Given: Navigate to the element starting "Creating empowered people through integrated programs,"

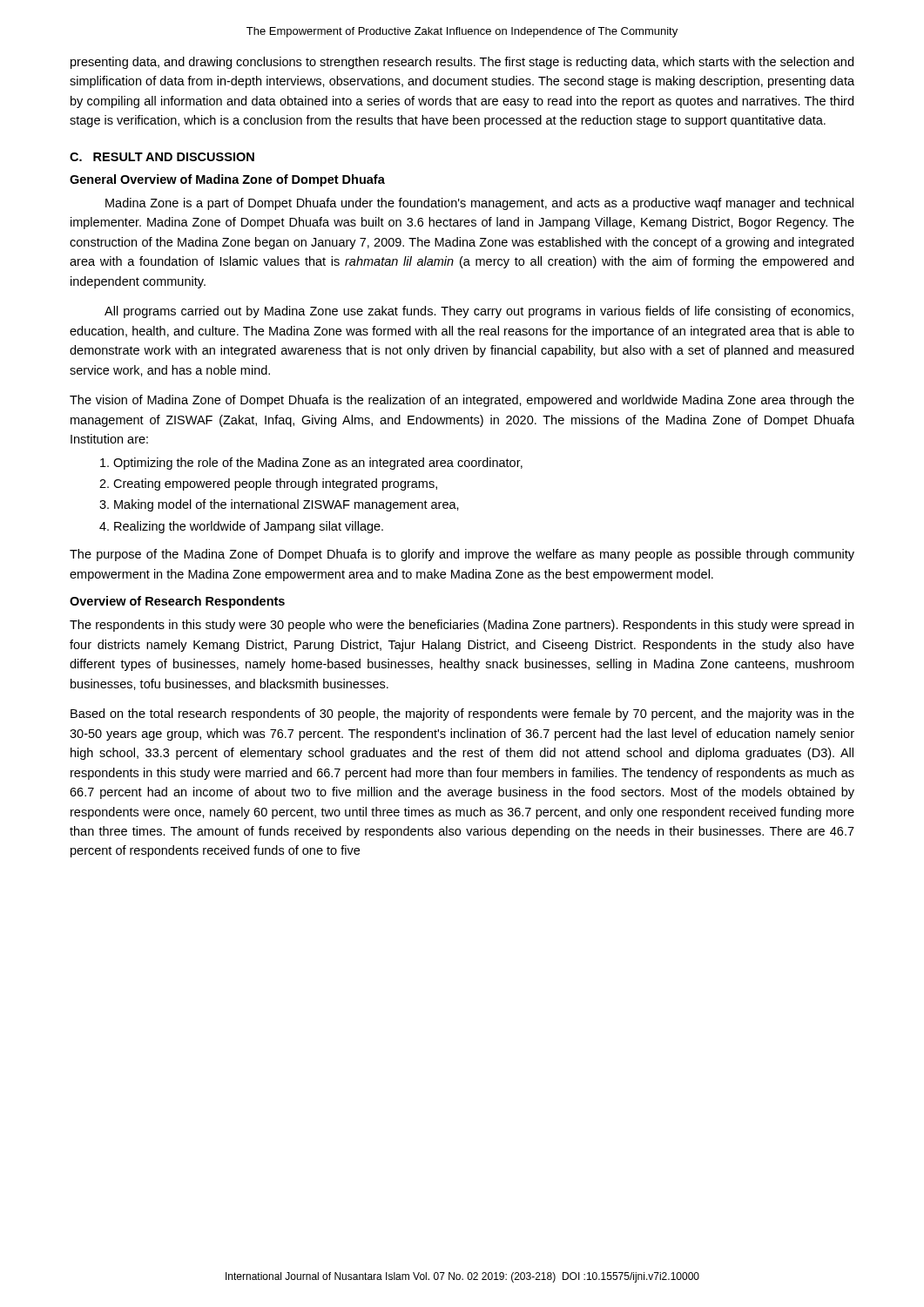Looking at the screenshot, I should tap(276, 484).
